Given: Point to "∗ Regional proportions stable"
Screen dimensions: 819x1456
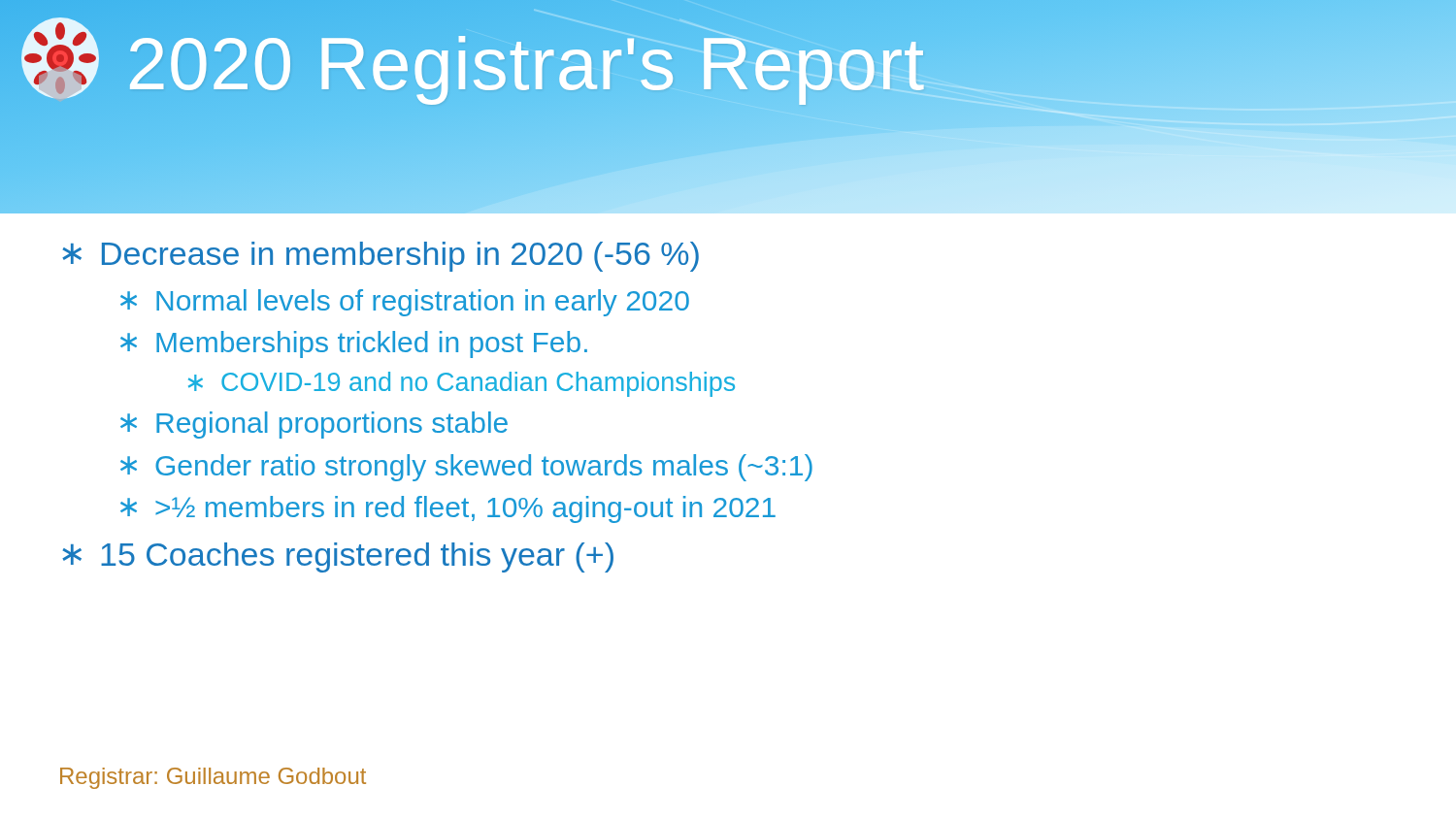Looking at the screenshot, I should pos(313,423).
